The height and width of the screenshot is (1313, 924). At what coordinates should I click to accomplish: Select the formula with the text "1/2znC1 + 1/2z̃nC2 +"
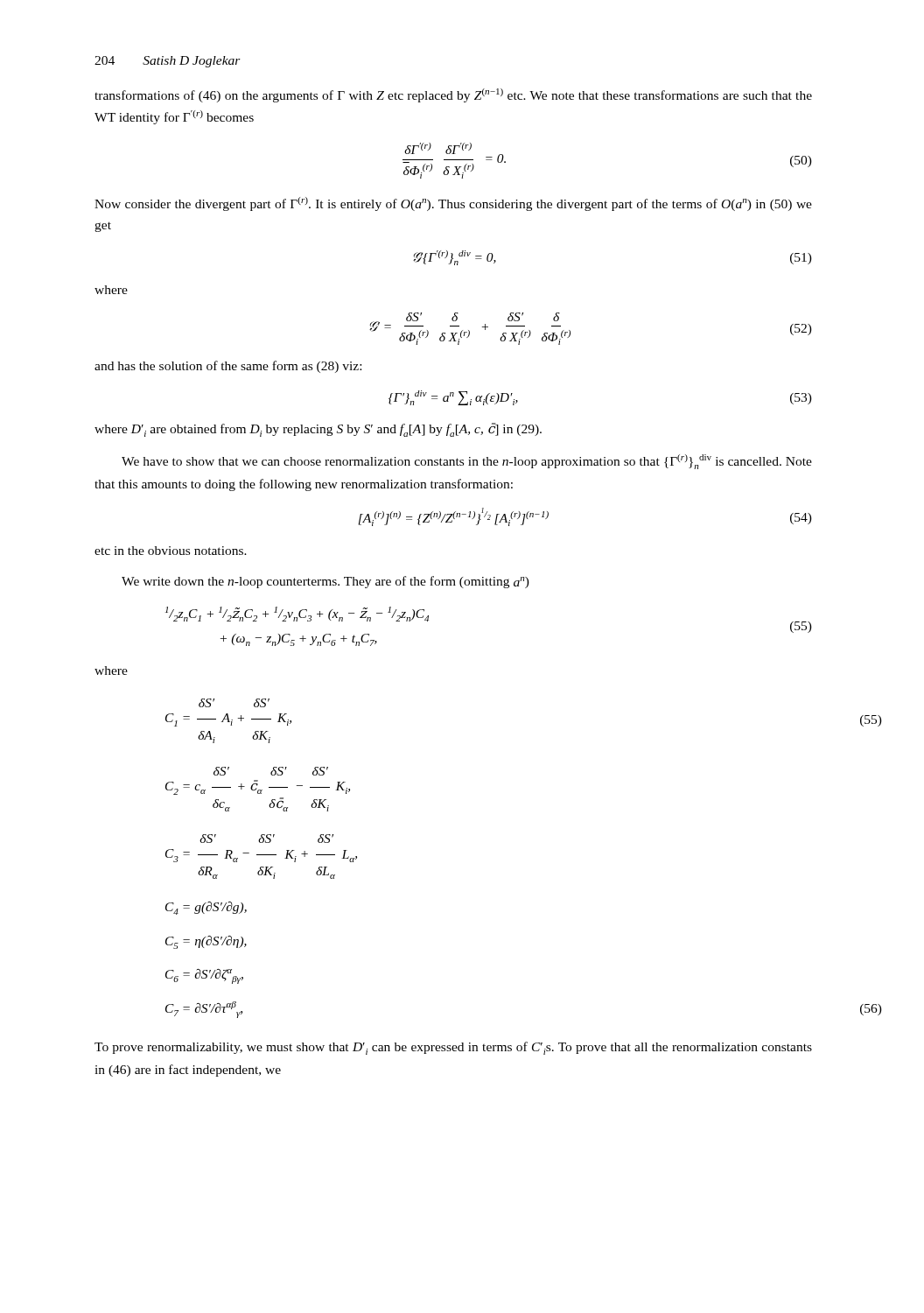click(282, 621)
